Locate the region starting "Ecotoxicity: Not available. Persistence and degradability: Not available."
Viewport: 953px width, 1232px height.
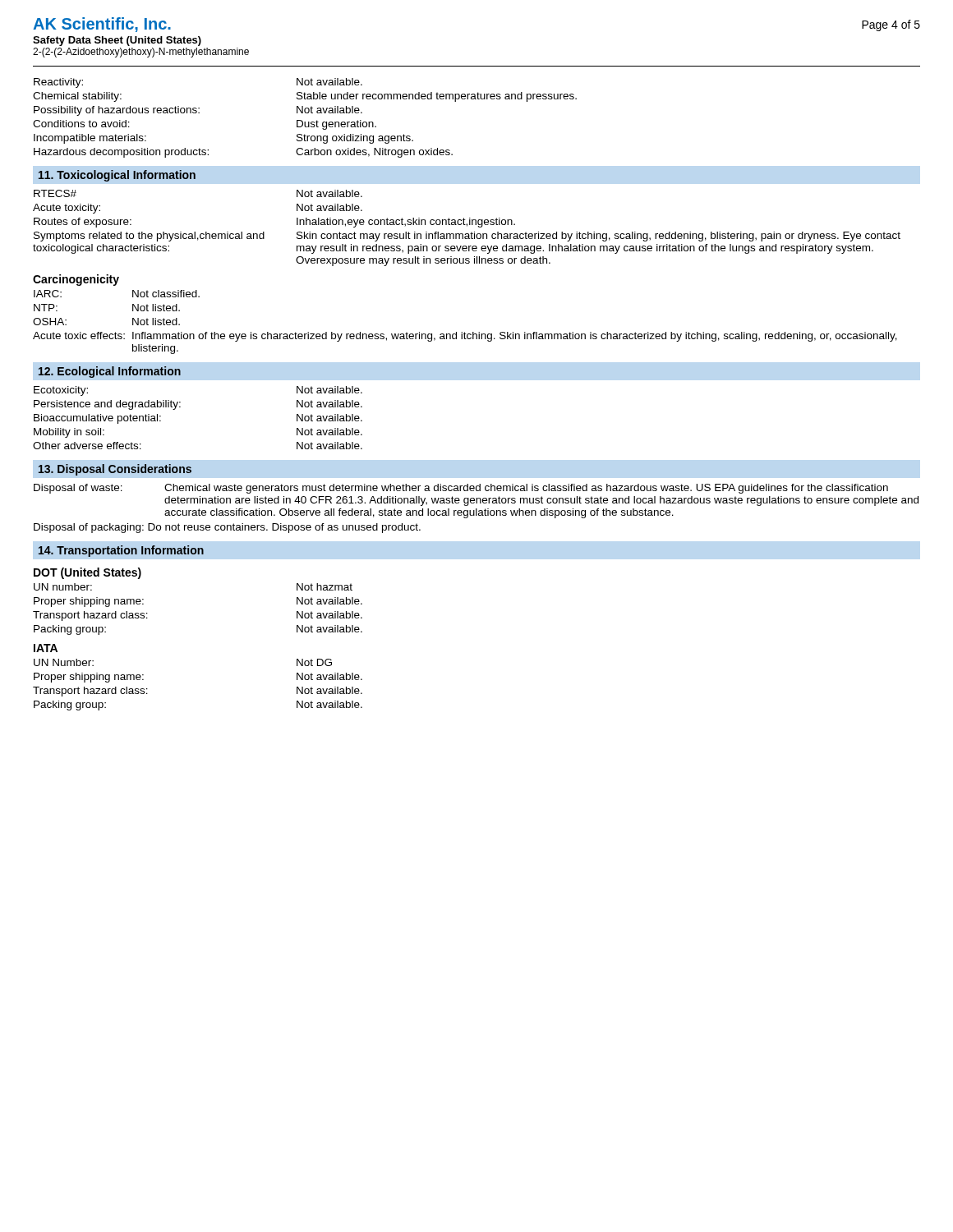tap(64, 391)
